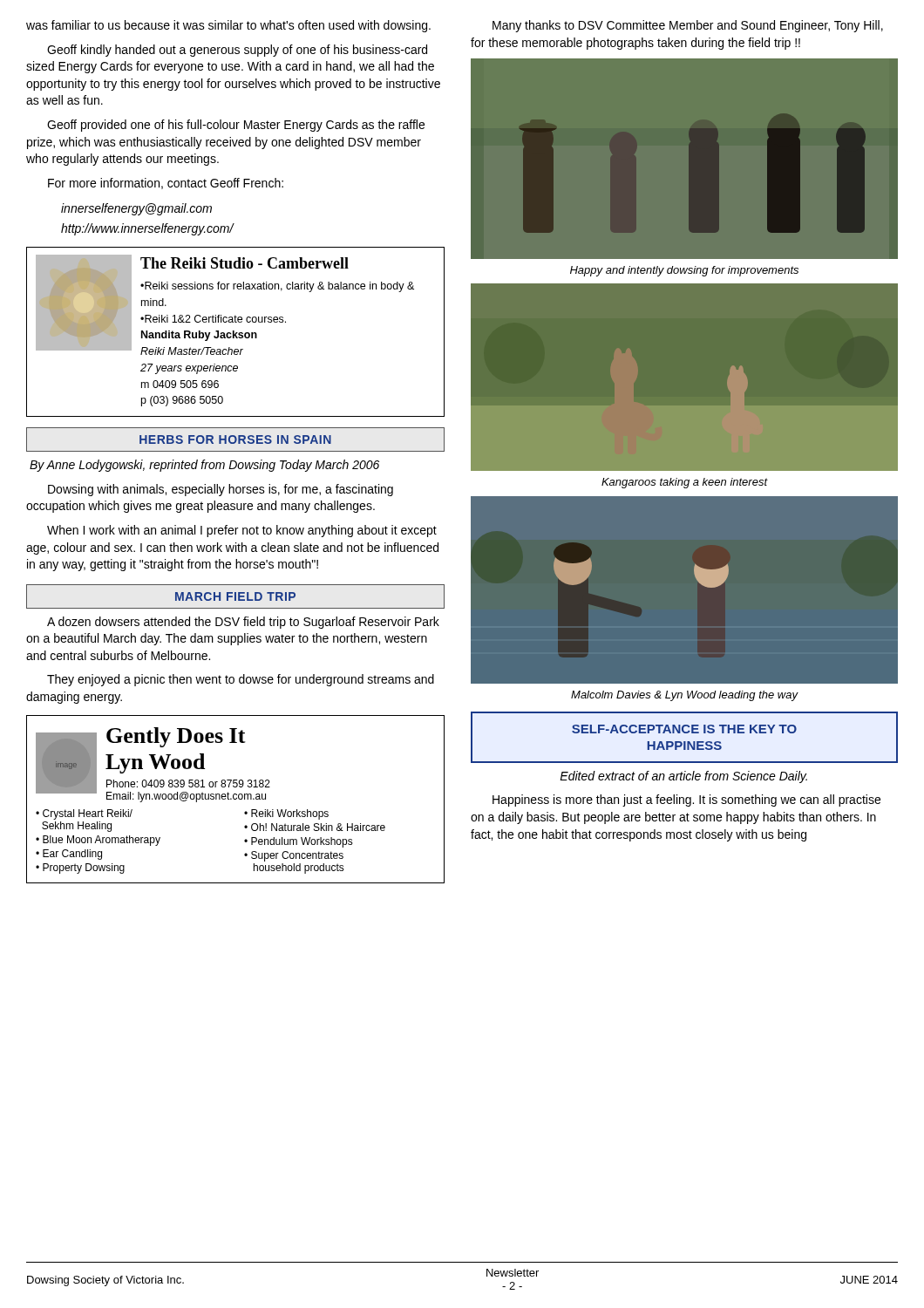Point to the block starting "Dowsing with animals, especially horses is, for"
Screen dimensions: 1308x924
[x=235, y=498]
